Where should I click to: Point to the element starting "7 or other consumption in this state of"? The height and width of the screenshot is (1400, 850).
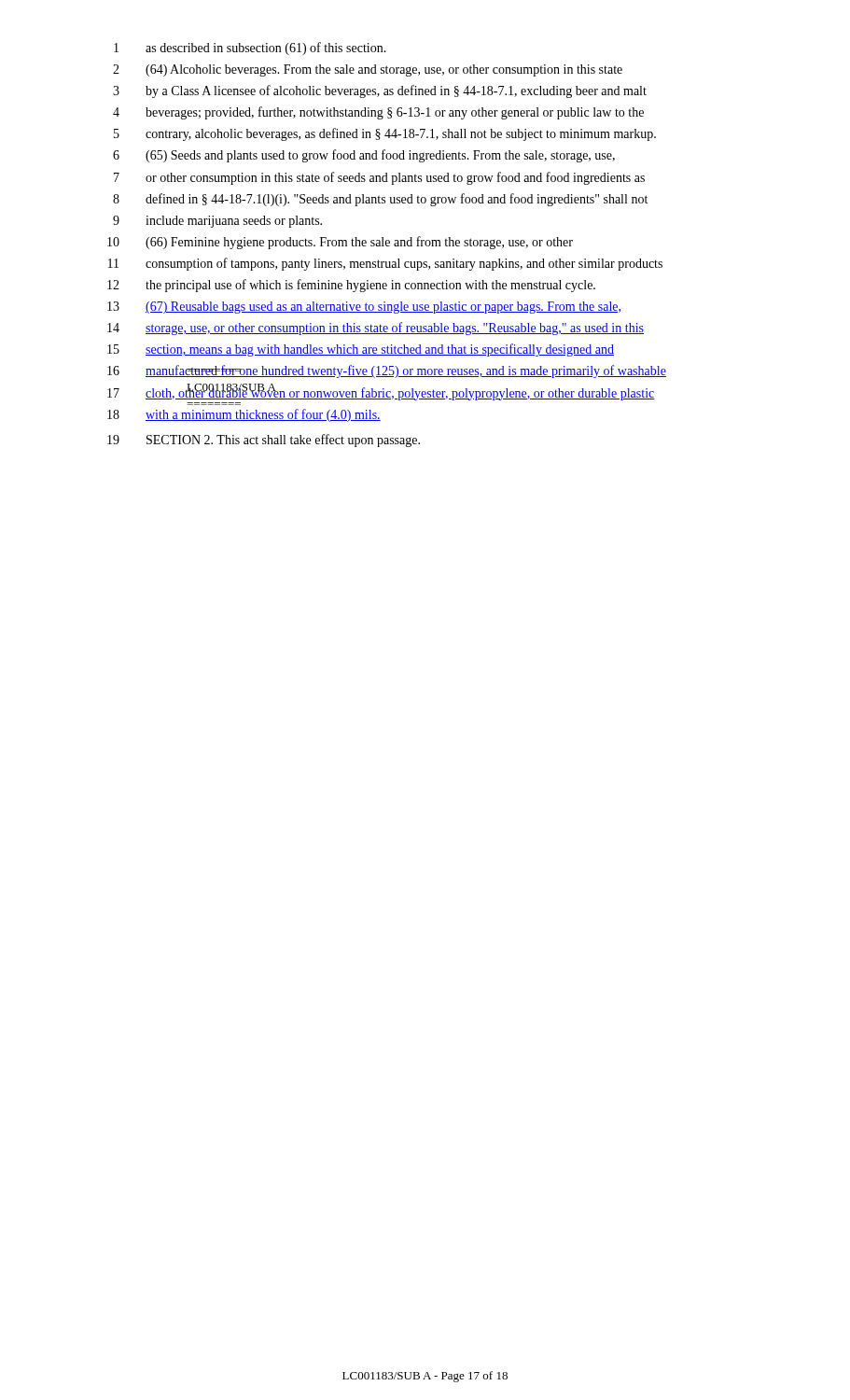click(434, 177)
